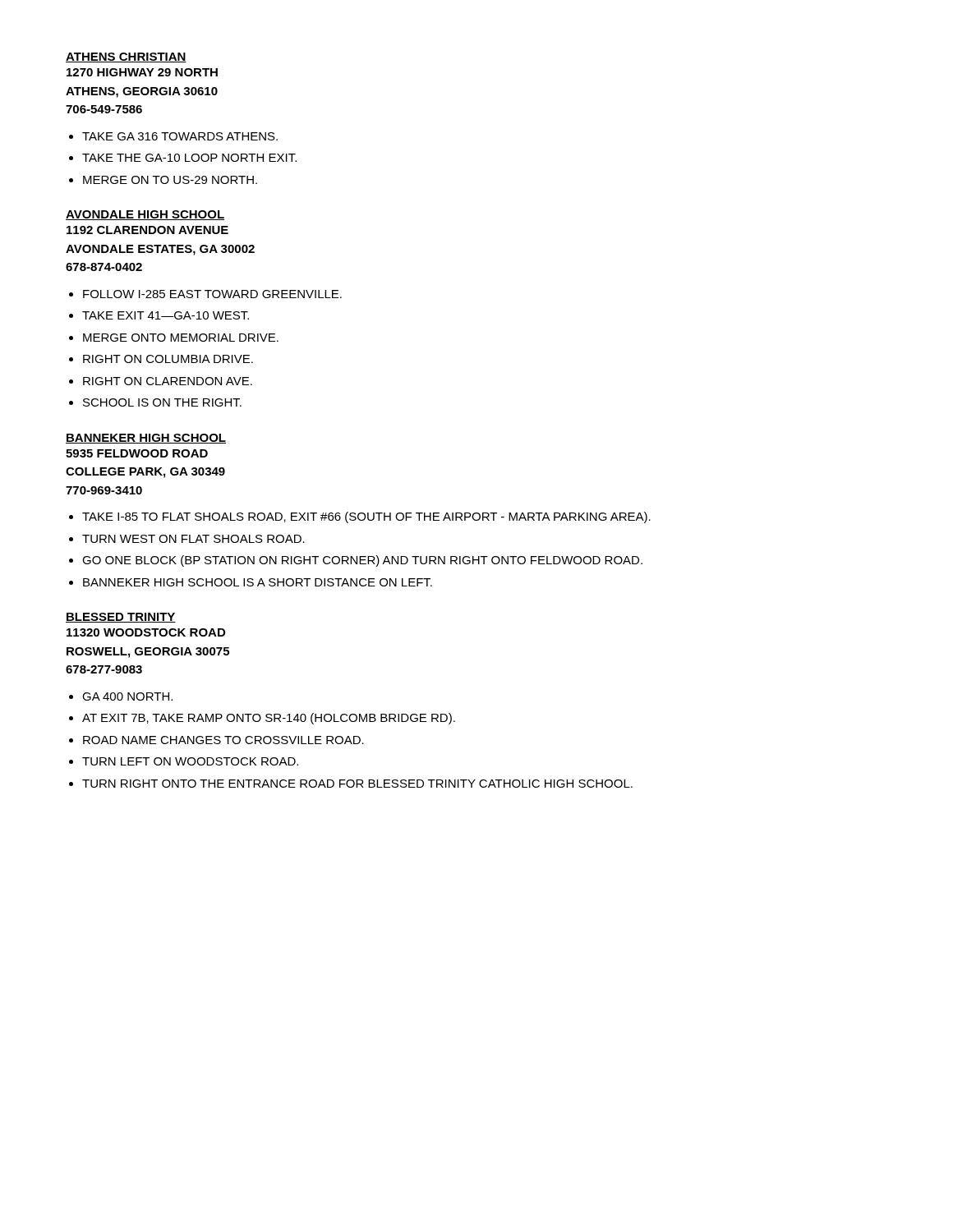The image size is (953, 1232).
Task: Click on the list item with the text "GO ONE BLOCK (BP"
Action: point(363,560)
